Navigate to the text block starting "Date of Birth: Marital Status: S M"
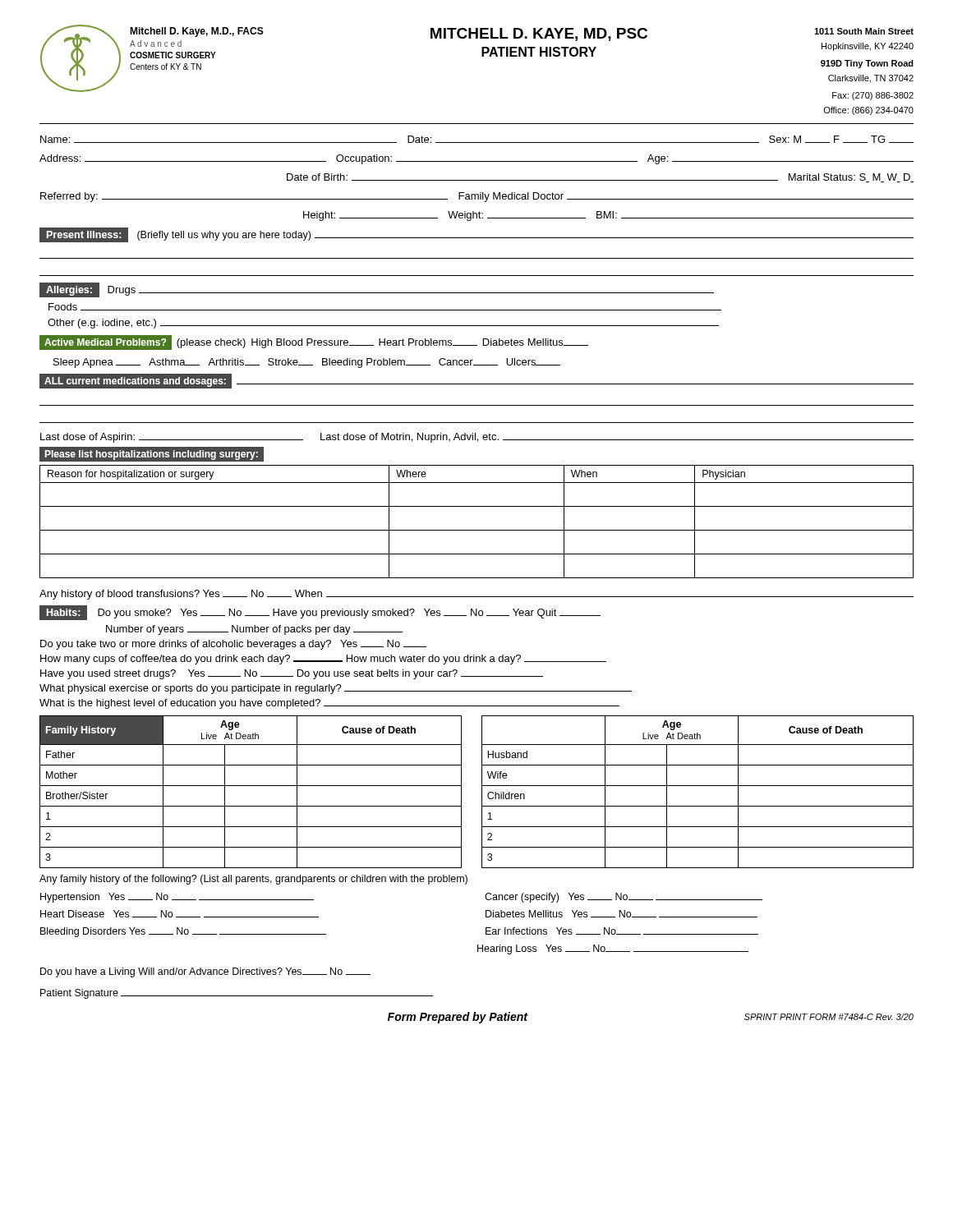 pyautogui.click(x=600, y=175)
